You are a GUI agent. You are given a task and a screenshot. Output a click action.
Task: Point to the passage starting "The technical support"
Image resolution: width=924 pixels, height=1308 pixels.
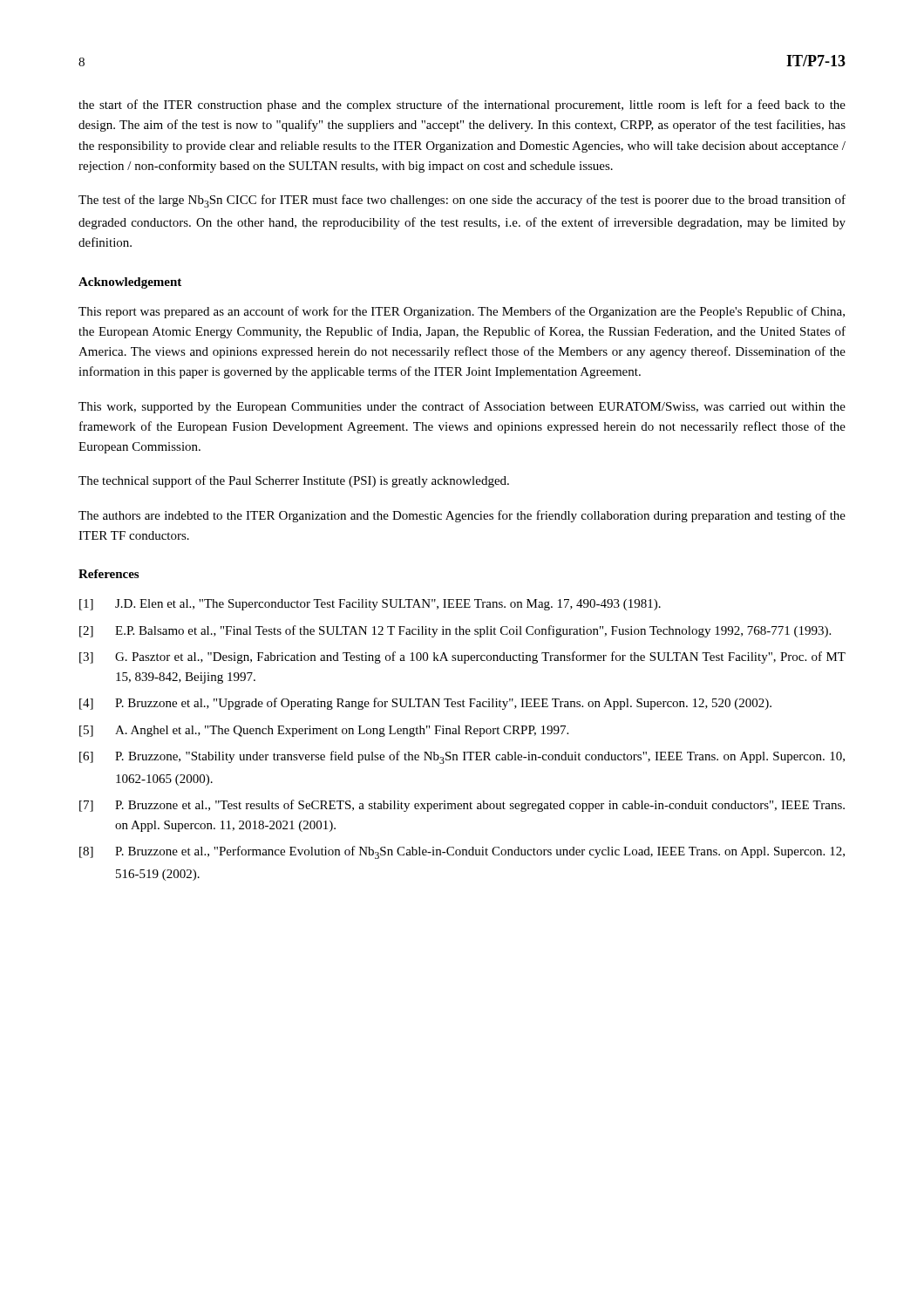(x=294, y=481)
